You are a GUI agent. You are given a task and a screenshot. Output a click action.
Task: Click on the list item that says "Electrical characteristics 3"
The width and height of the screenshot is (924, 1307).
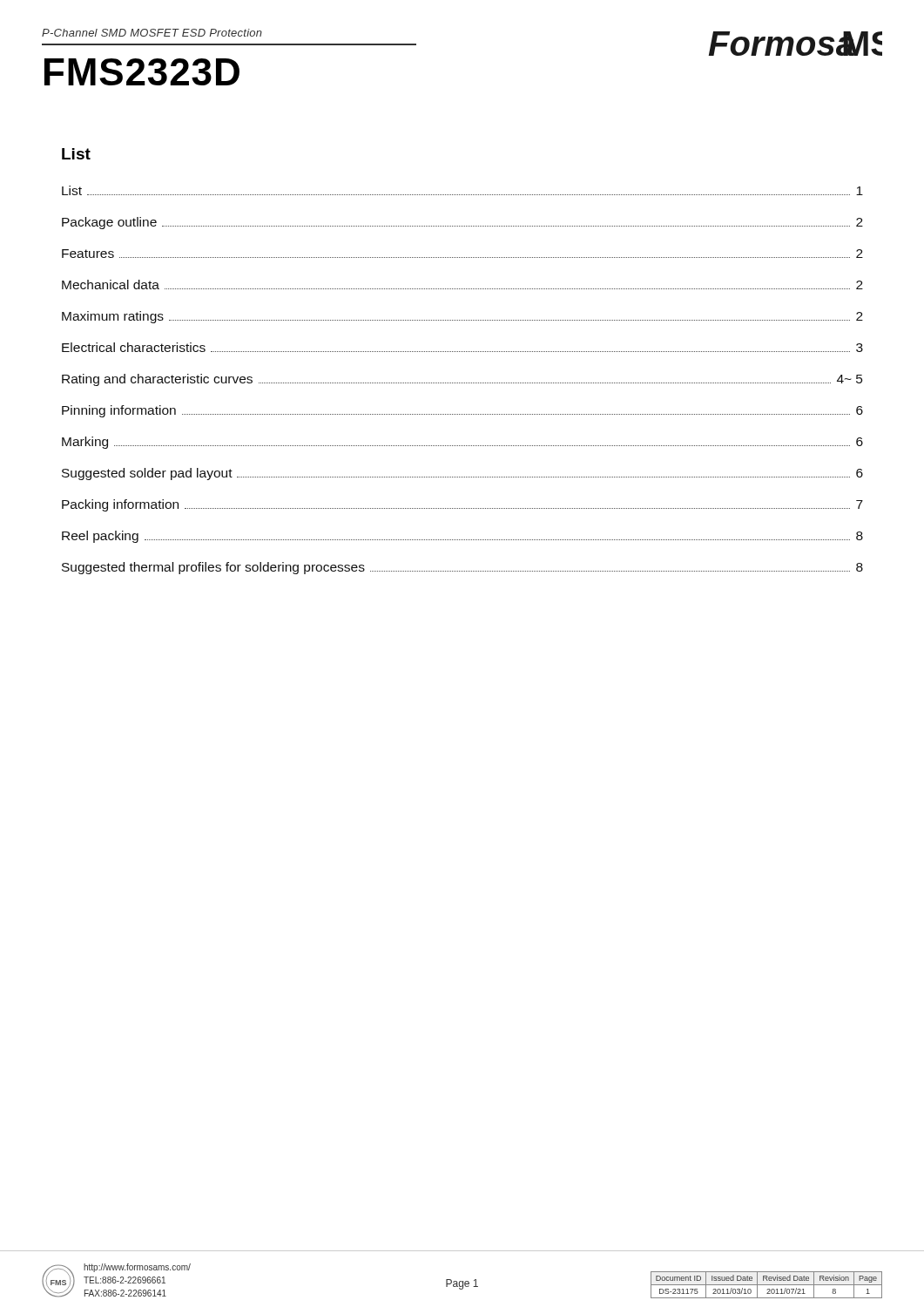tap(462, 348)
